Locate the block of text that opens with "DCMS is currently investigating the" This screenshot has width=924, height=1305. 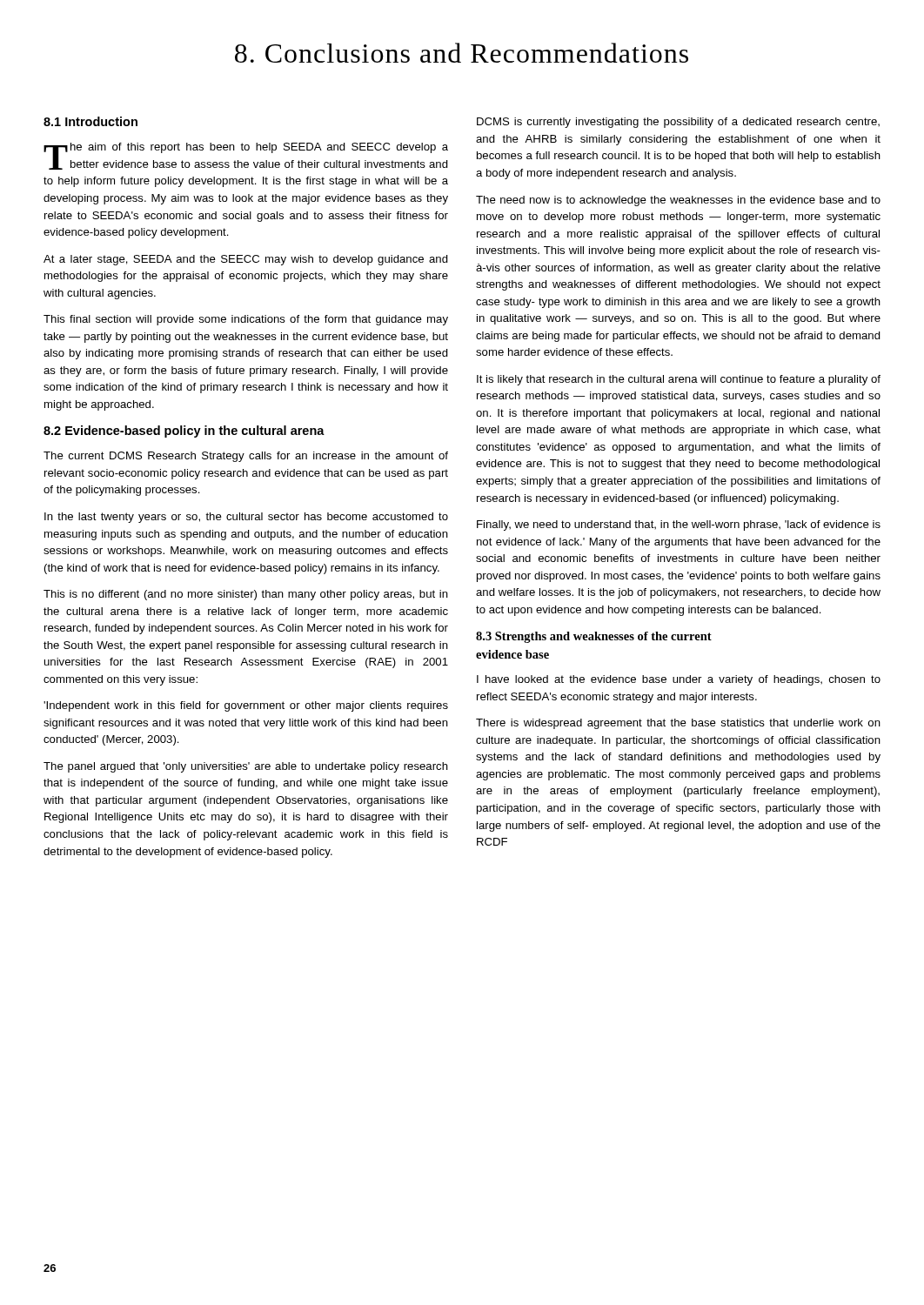(678, 147)
